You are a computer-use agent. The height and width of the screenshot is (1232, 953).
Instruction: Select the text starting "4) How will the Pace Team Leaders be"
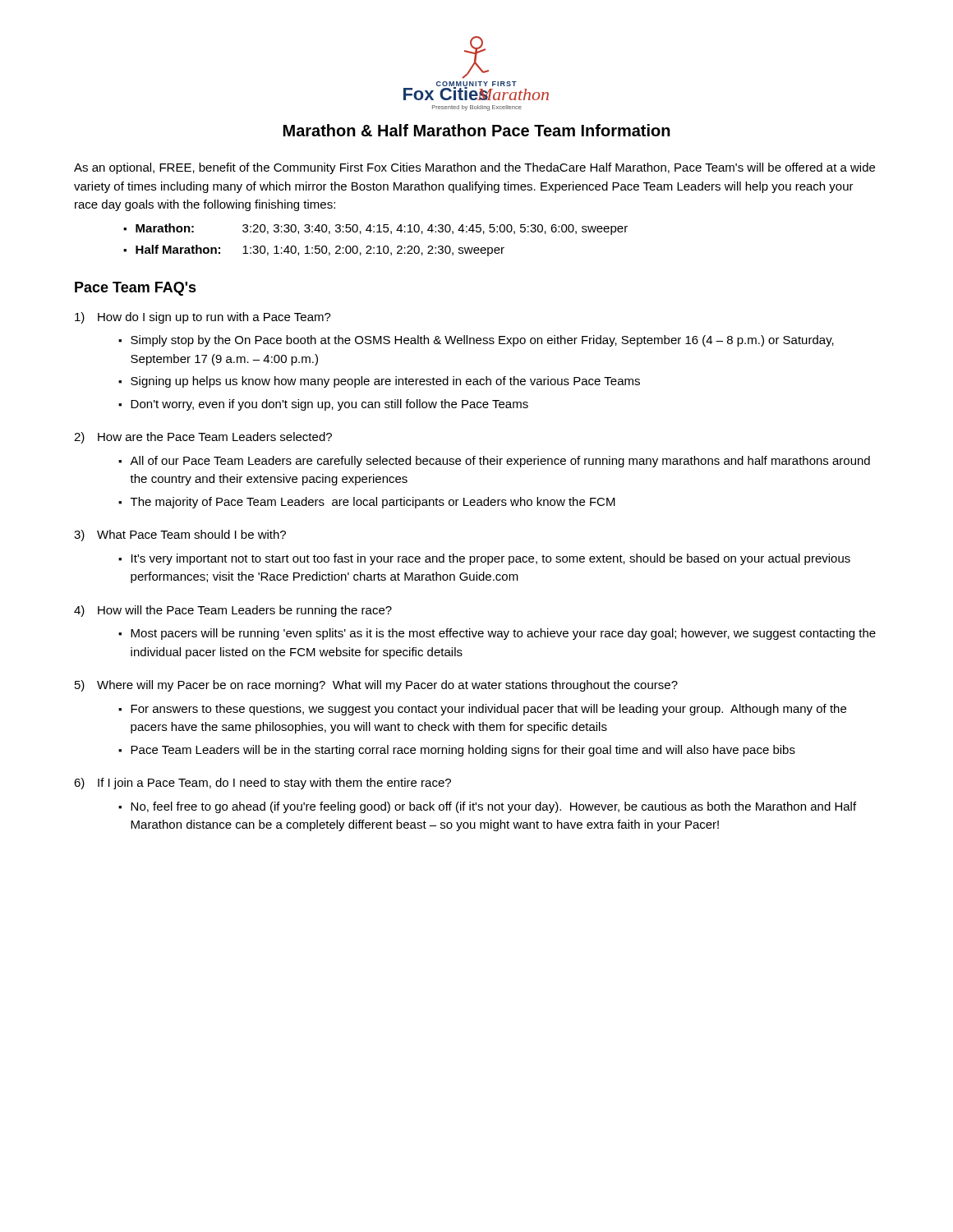click(476, 631)
